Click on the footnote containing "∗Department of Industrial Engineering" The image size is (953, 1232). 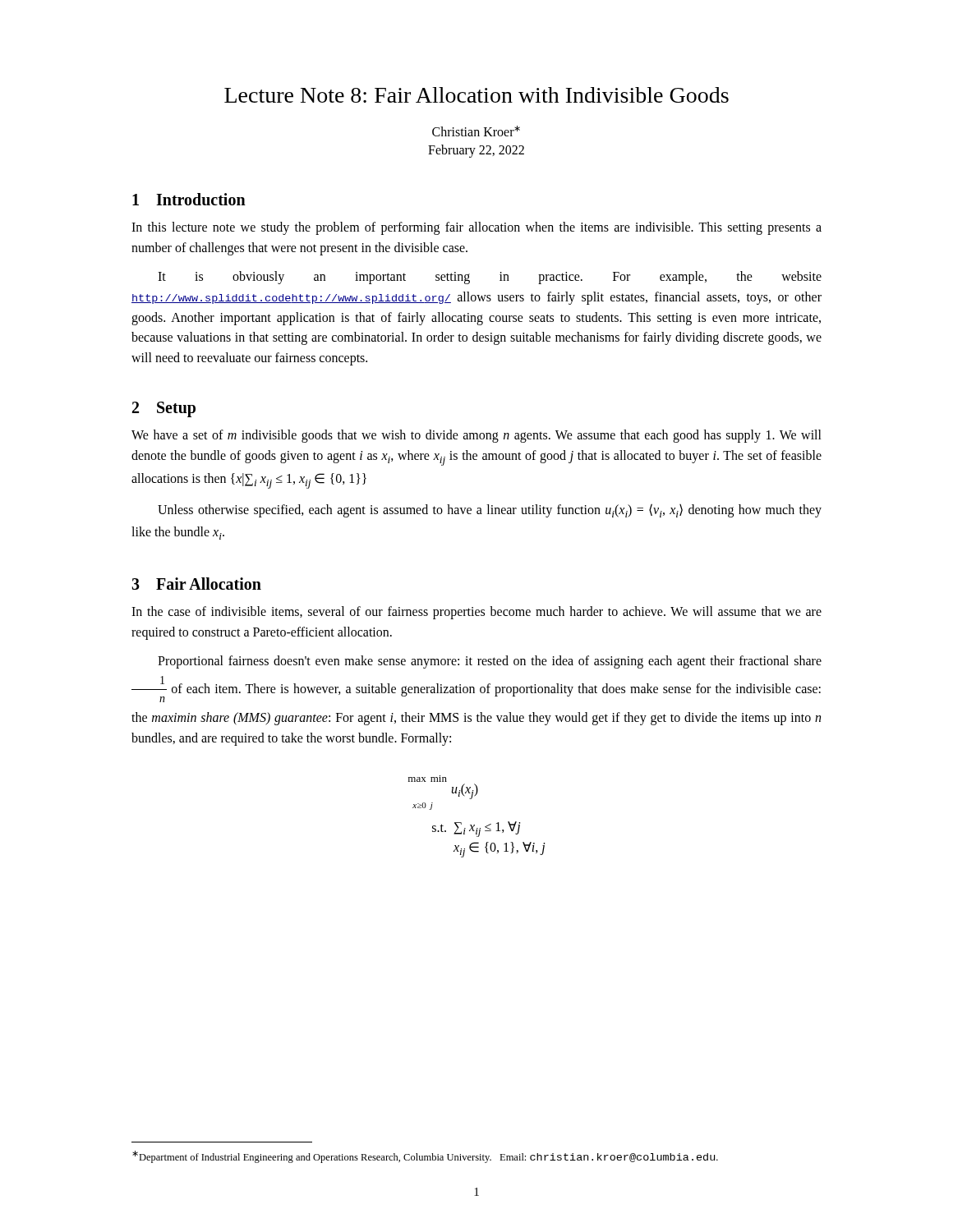[x=425, y=1156]
